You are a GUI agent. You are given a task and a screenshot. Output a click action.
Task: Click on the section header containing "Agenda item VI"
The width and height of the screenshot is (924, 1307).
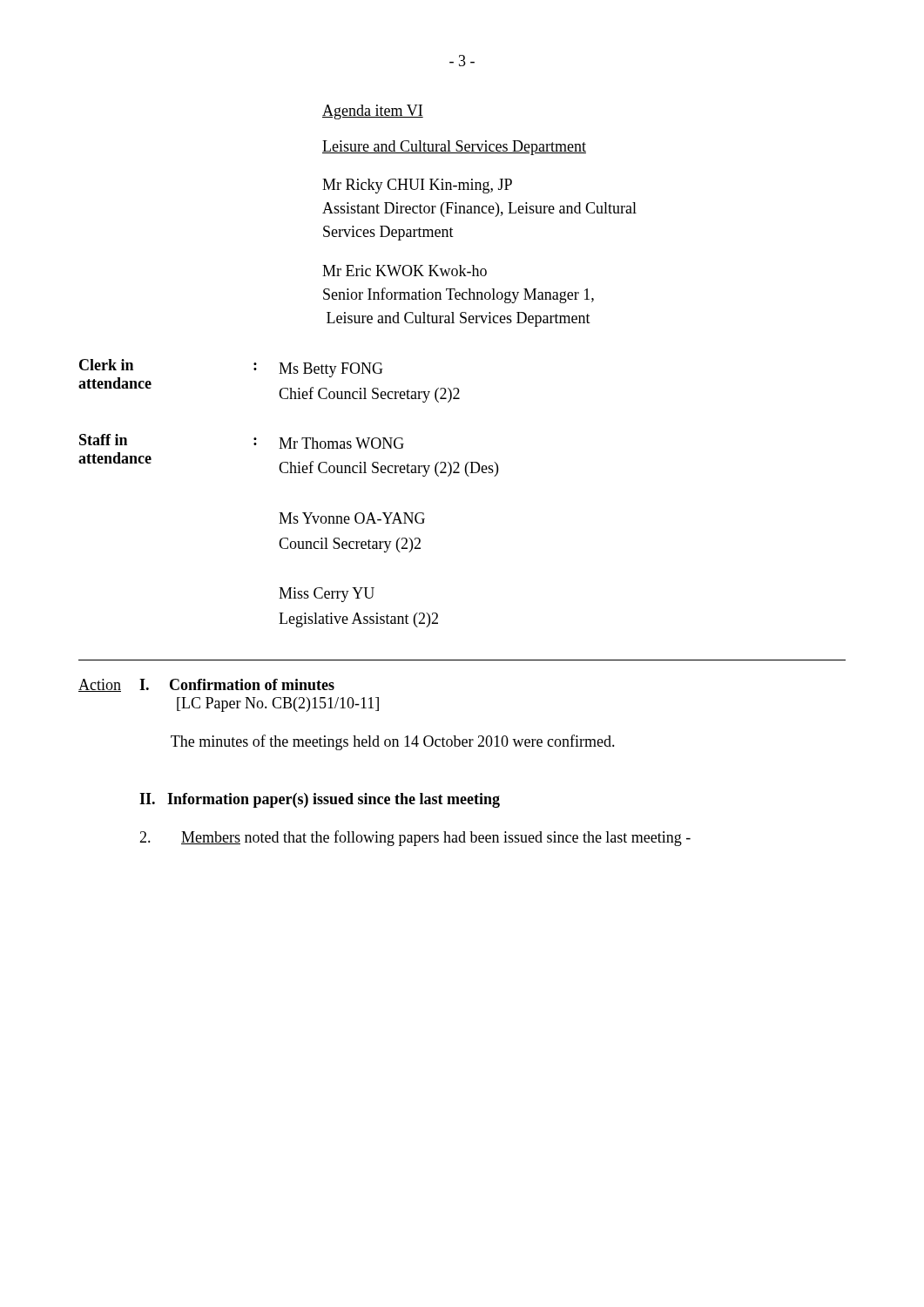[373, 111]
